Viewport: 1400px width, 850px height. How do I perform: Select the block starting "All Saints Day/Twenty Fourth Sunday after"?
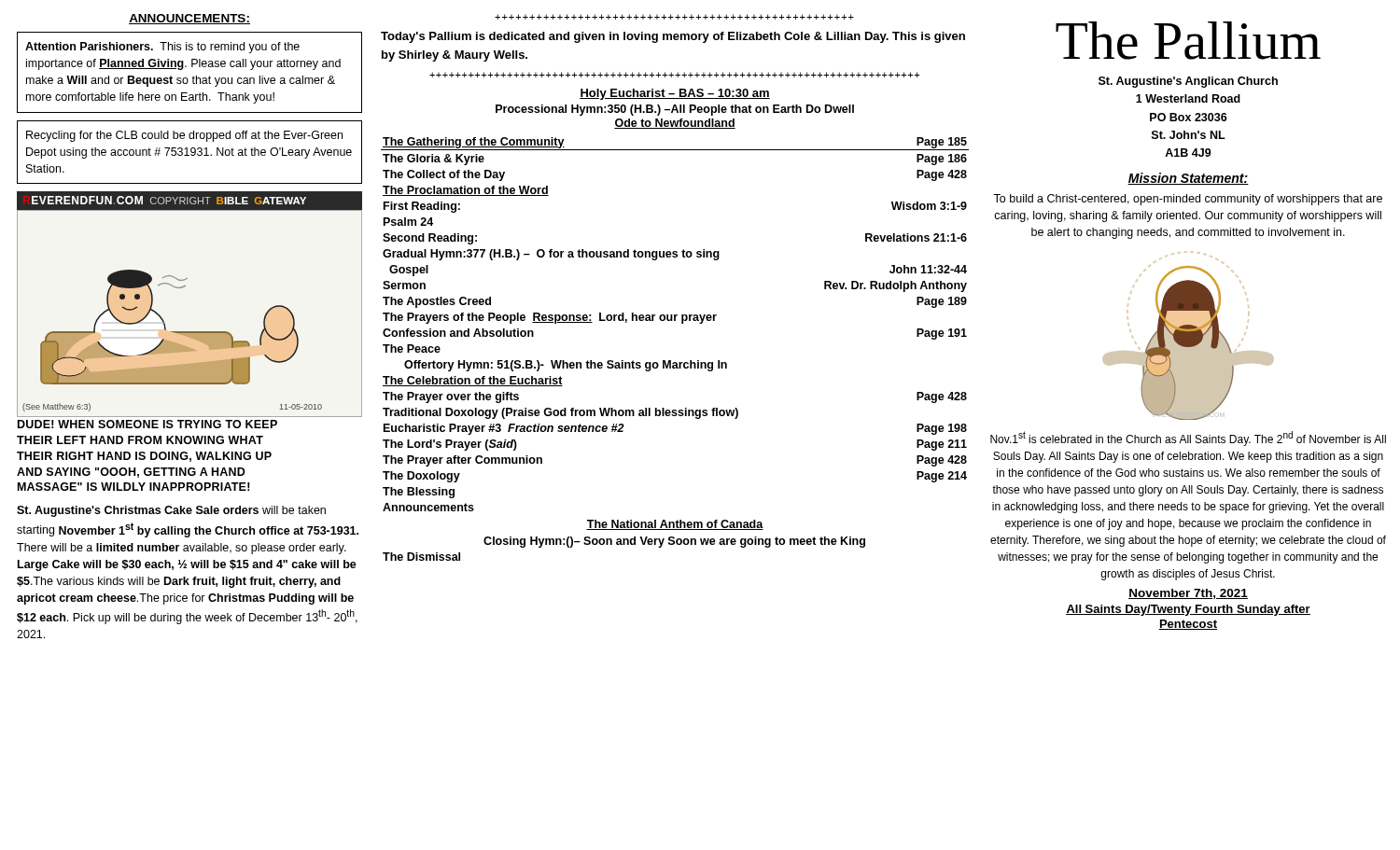pos(1188,609)
